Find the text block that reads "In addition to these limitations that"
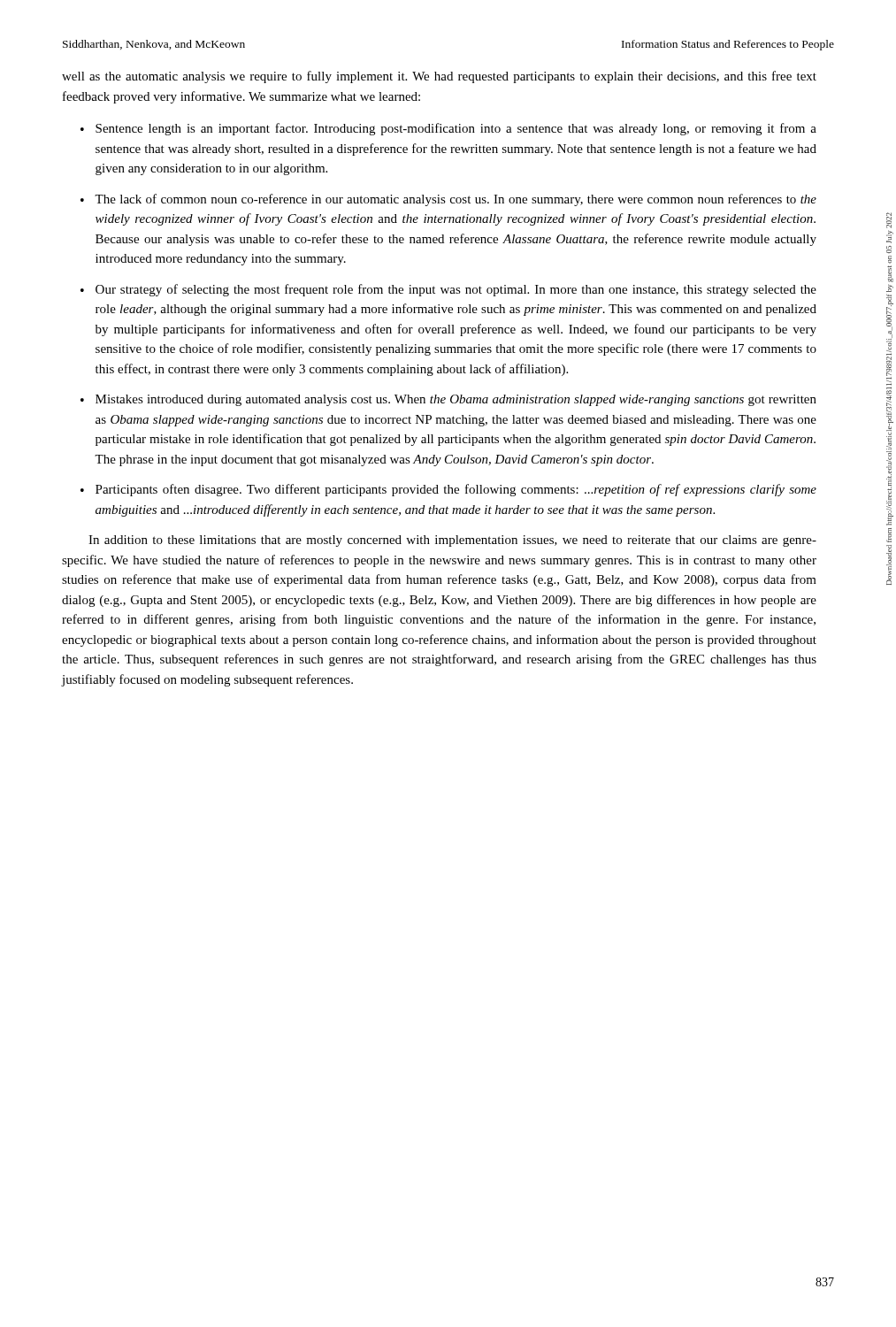This screenshot has width=896, height=1327. [x=439, y=609]
